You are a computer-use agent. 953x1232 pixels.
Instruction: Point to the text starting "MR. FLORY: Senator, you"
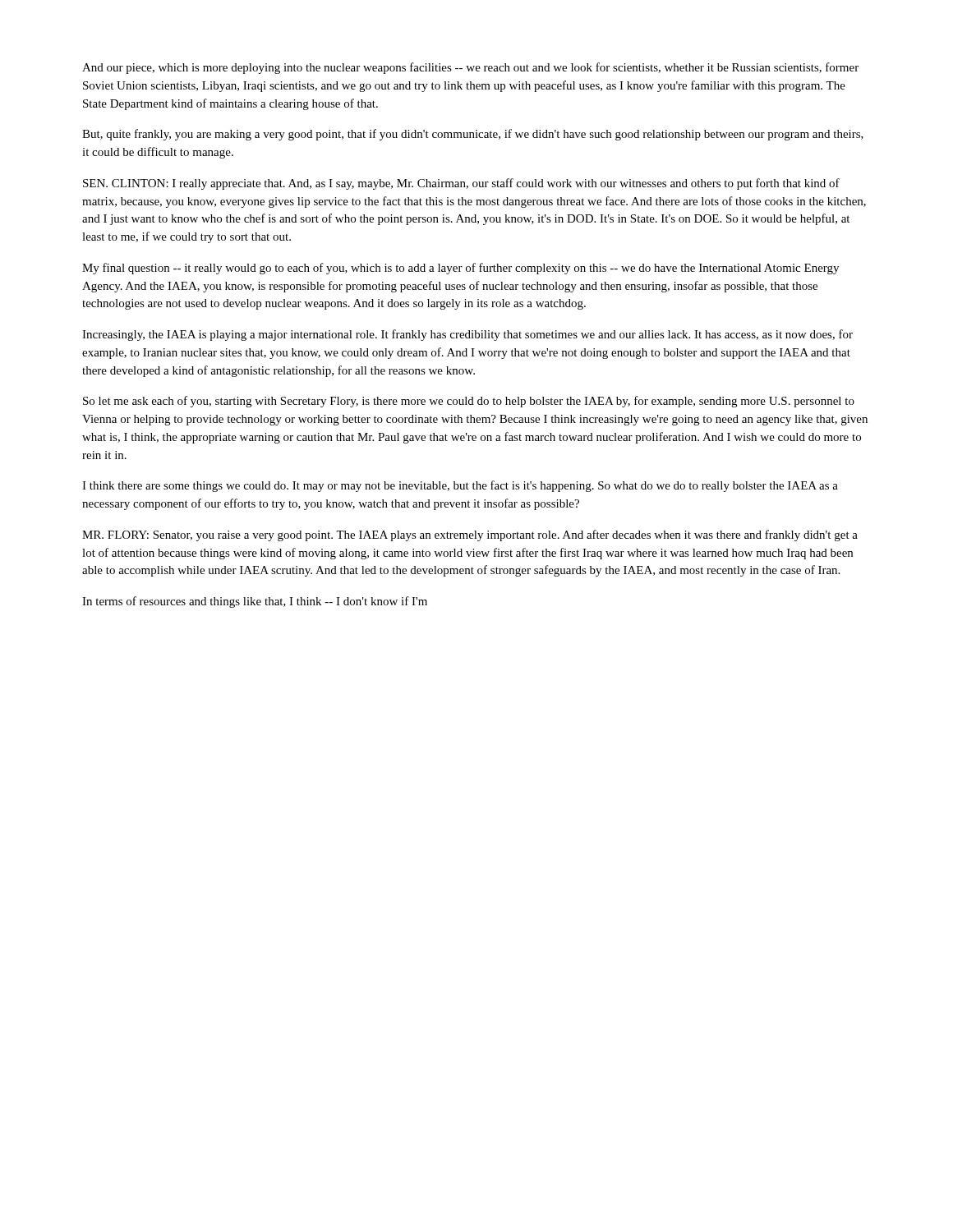coord(470,552)
